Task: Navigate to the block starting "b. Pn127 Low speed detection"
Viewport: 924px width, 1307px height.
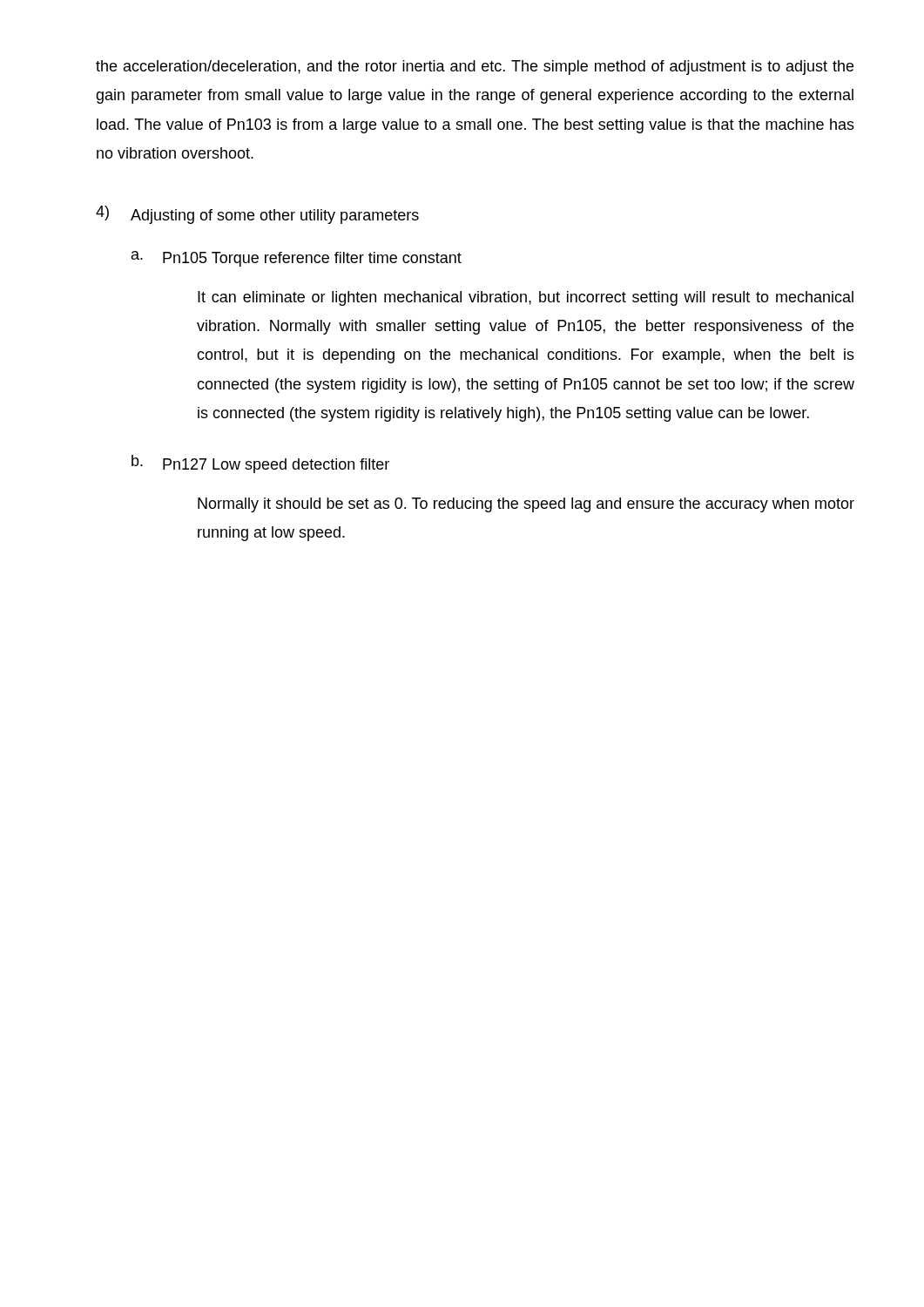Action: coord(260,465)
